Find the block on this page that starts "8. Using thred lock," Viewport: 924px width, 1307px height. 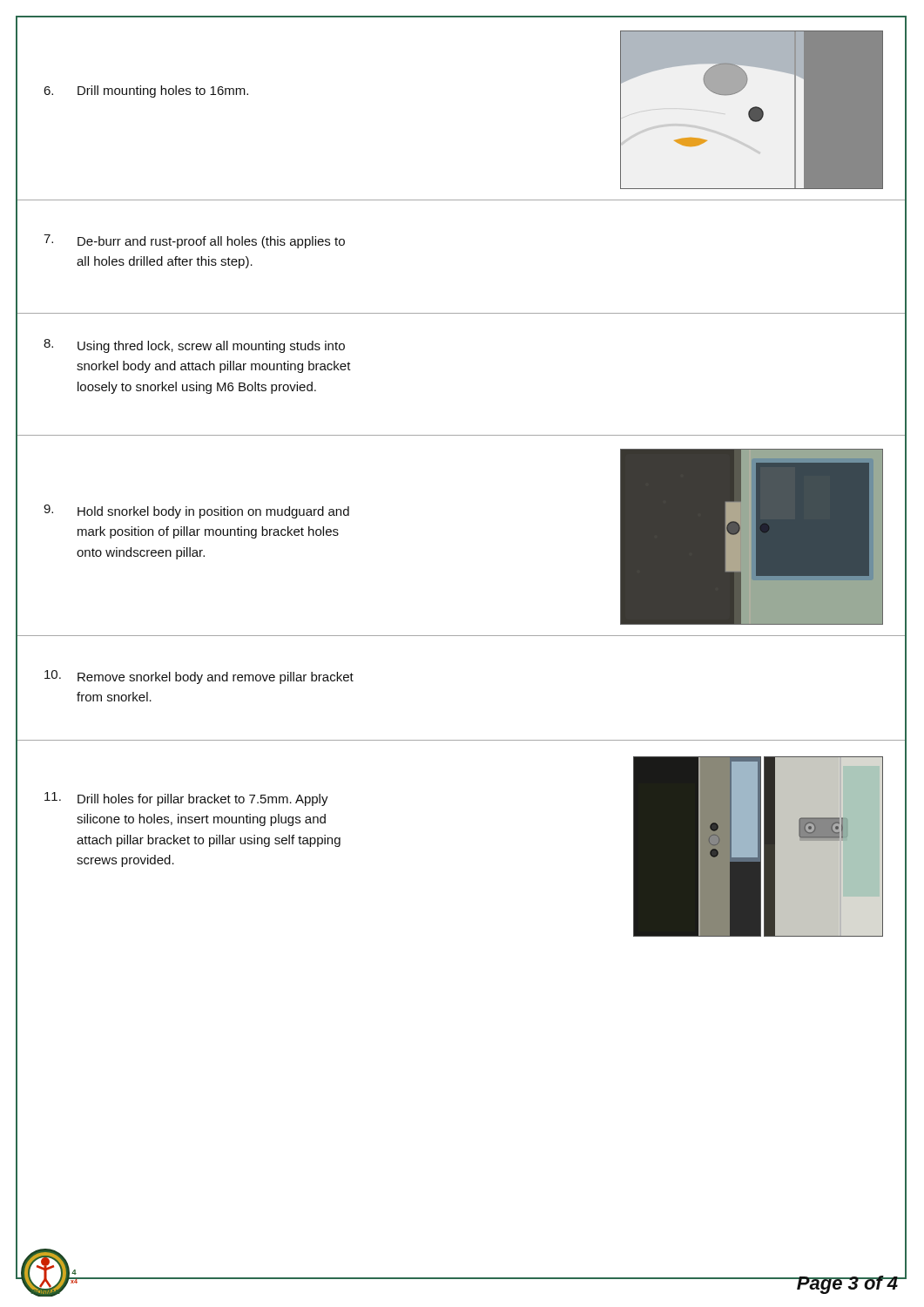tap(197, 366)
